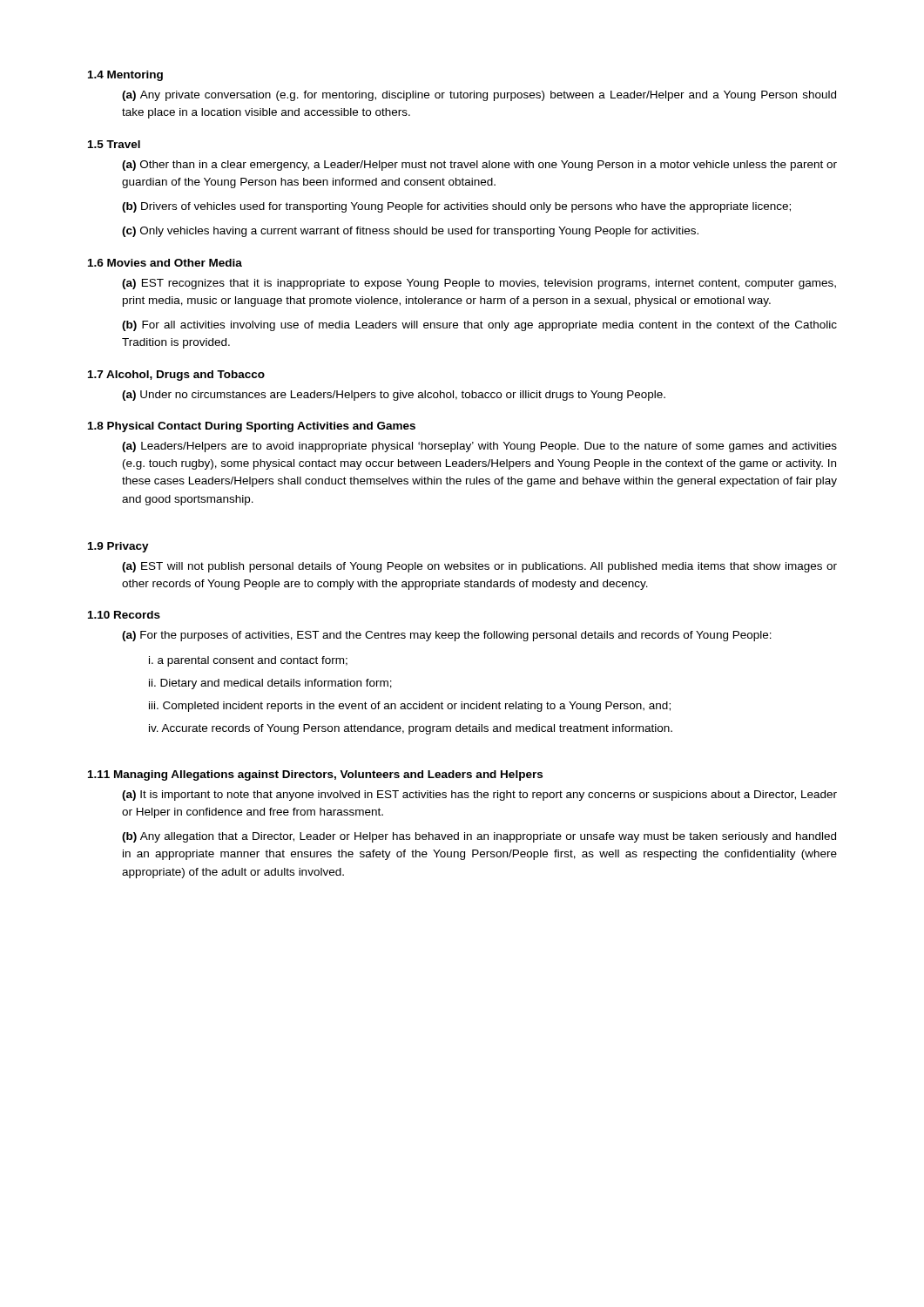This screenshot has height=1307, width=924.
Task: Point to the section header beginning "1.8 Physical Contact During"
Action: [252, 425]
